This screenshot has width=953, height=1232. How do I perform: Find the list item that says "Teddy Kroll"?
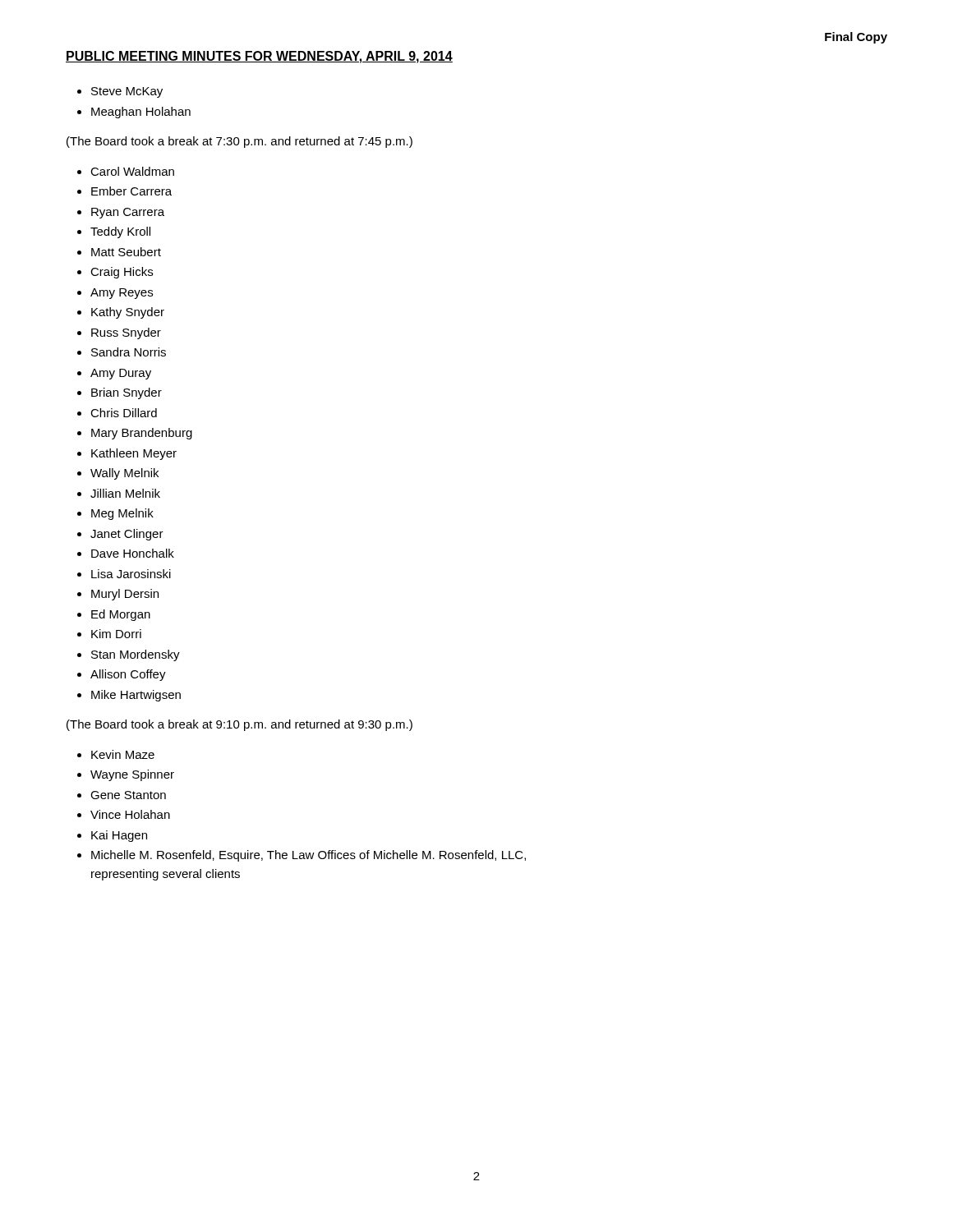(x=121, y=231)
